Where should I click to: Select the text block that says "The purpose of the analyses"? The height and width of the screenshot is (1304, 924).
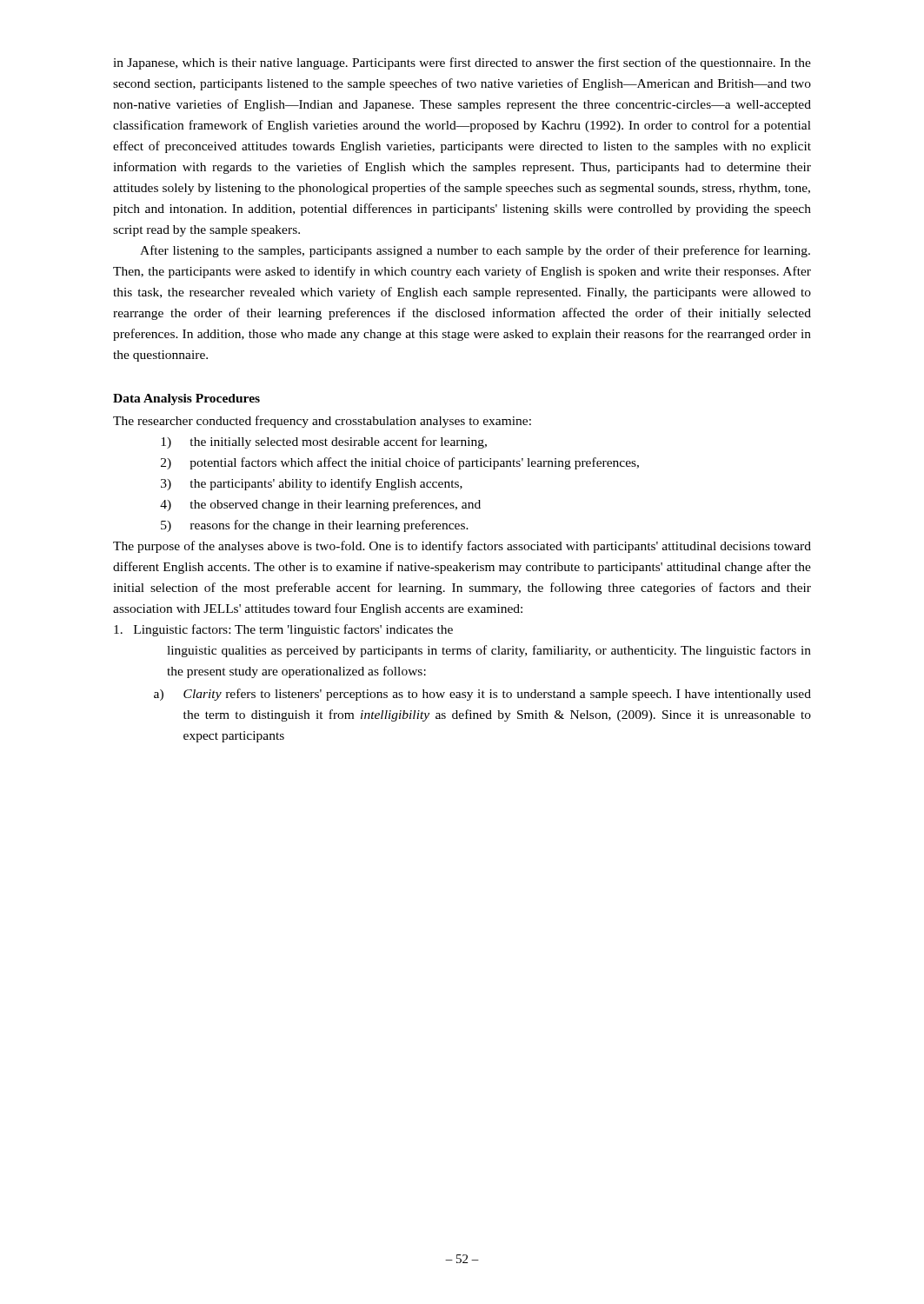(462, 578)
